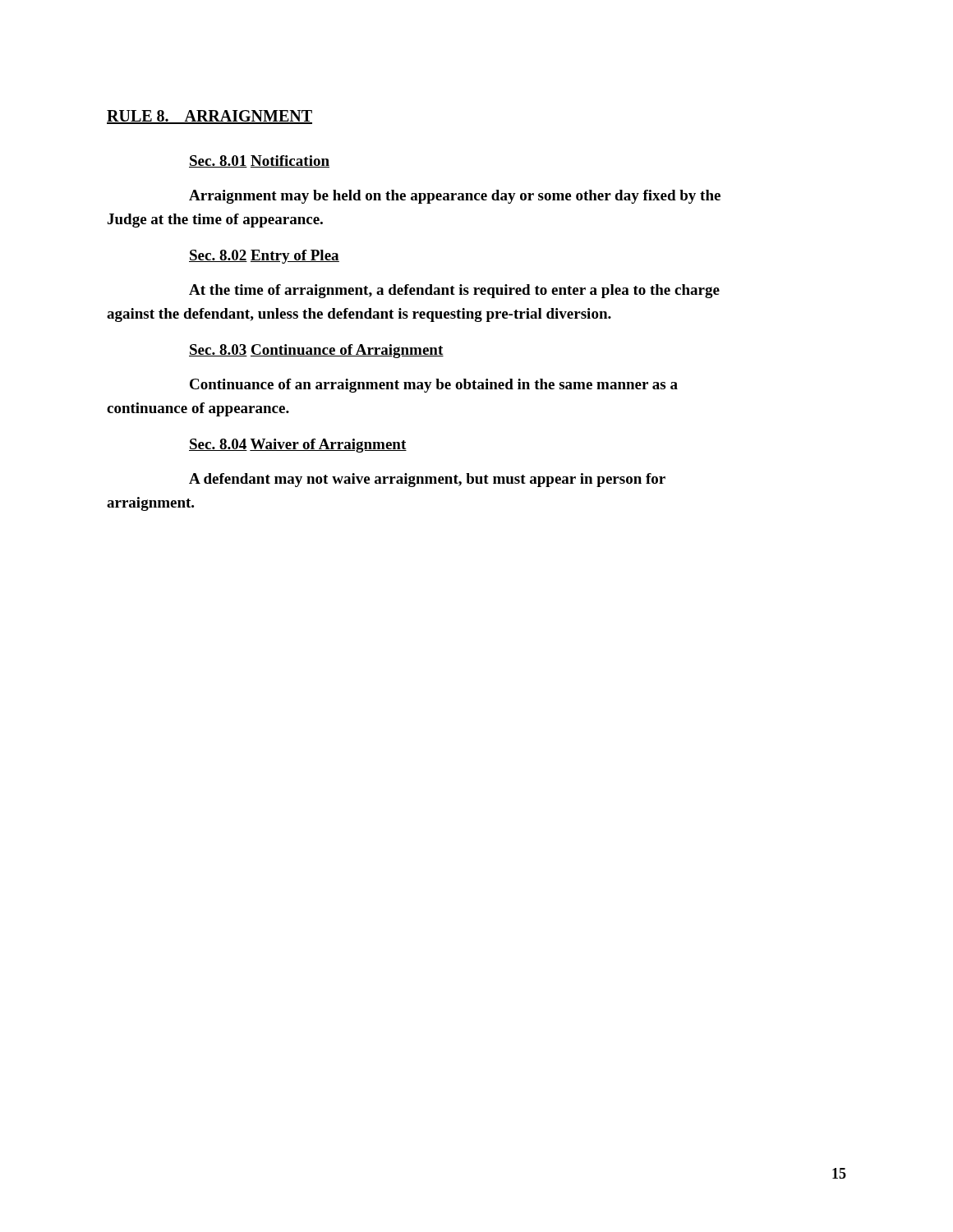Click on the passage starting "Continuance of an arraignment may be obtained"
The image size is (953, 1232).
476,396
